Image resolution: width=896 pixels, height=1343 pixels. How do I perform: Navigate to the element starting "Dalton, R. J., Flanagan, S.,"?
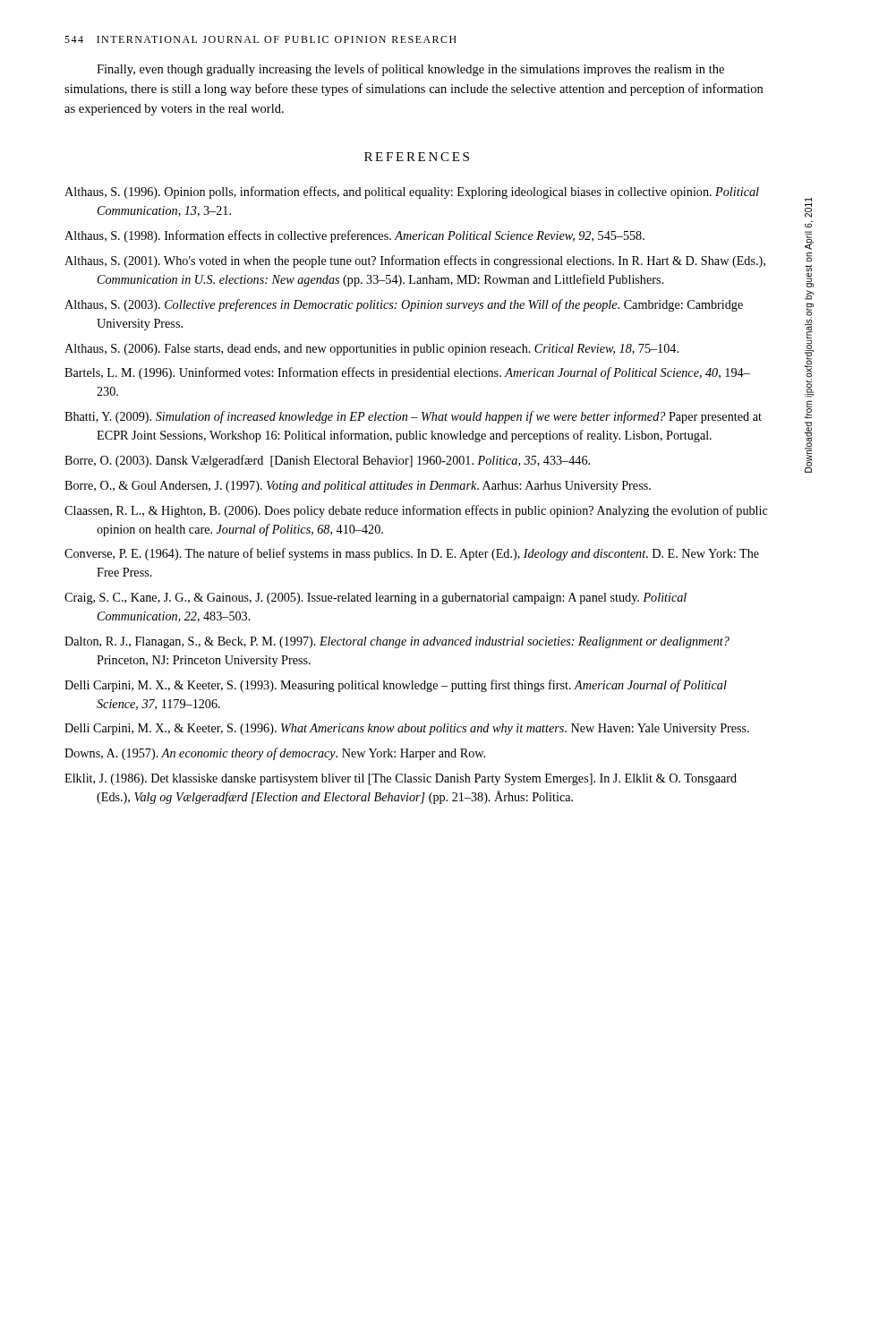tap(397, 650)
